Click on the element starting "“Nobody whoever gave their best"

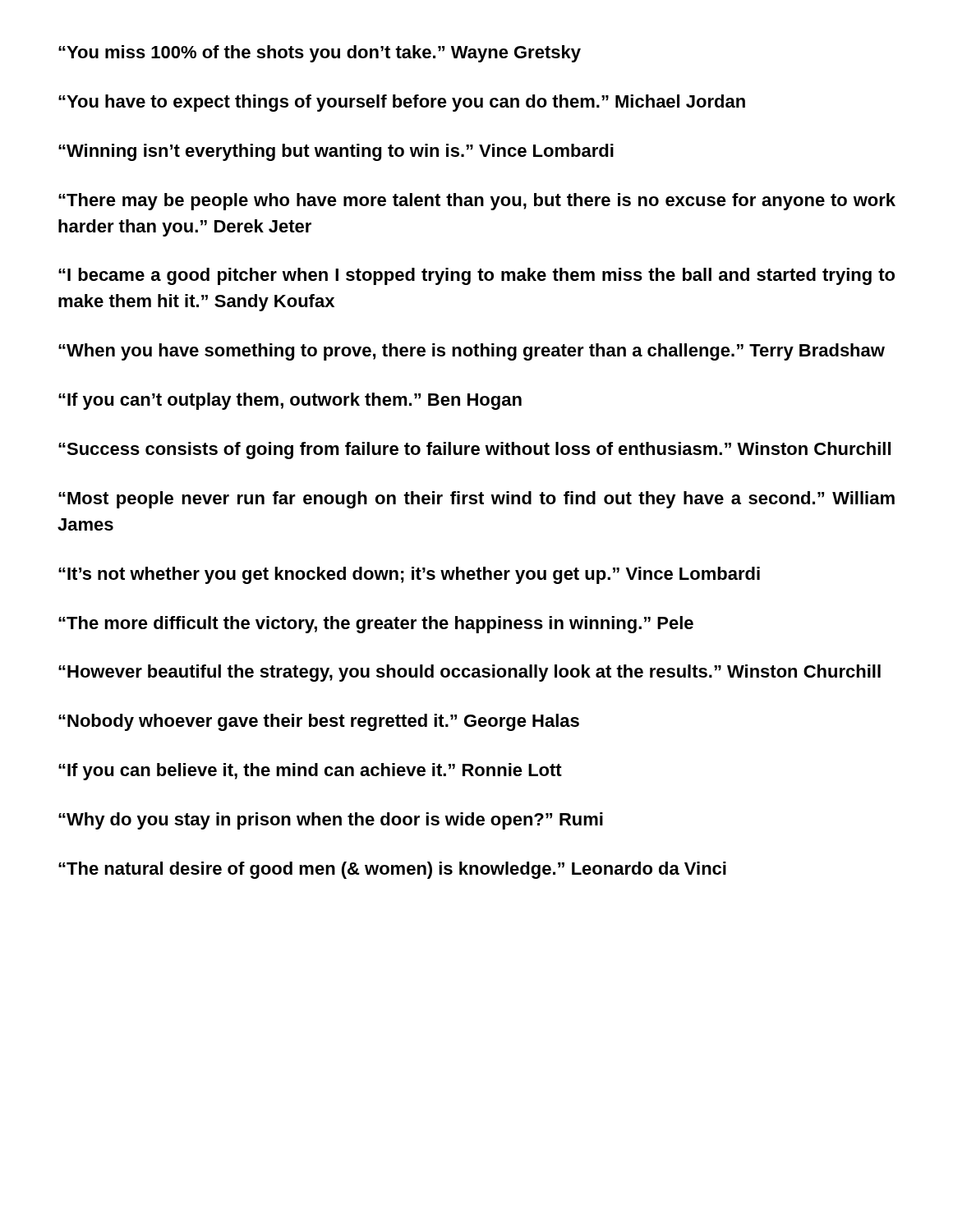coord(319,721)
